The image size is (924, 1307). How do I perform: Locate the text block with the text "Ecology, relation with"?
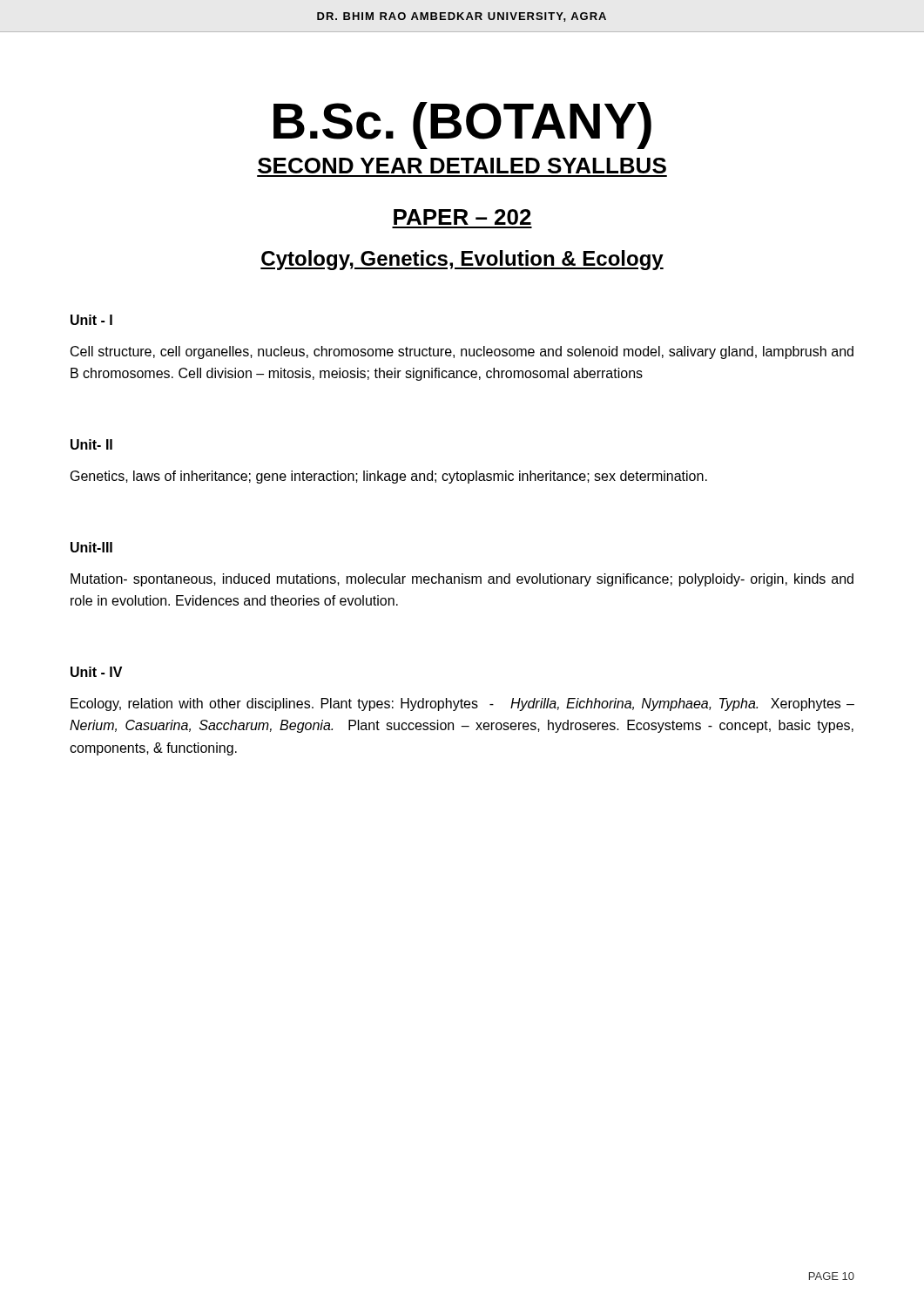[x=462, y=726]
